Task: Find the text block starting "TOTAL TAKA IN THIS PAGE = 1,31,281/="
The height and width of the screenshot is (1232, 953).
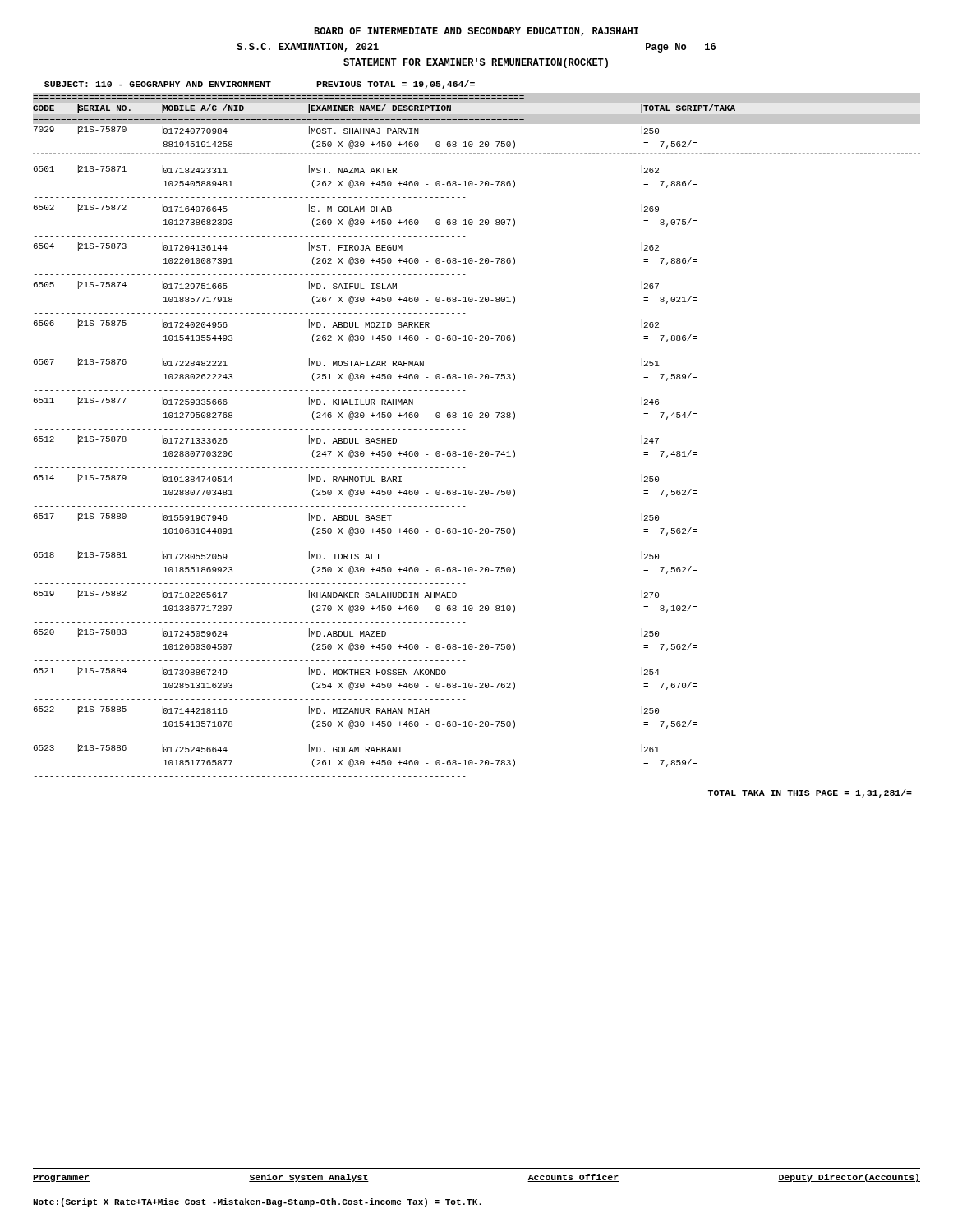Action: [x=810, y=793]
